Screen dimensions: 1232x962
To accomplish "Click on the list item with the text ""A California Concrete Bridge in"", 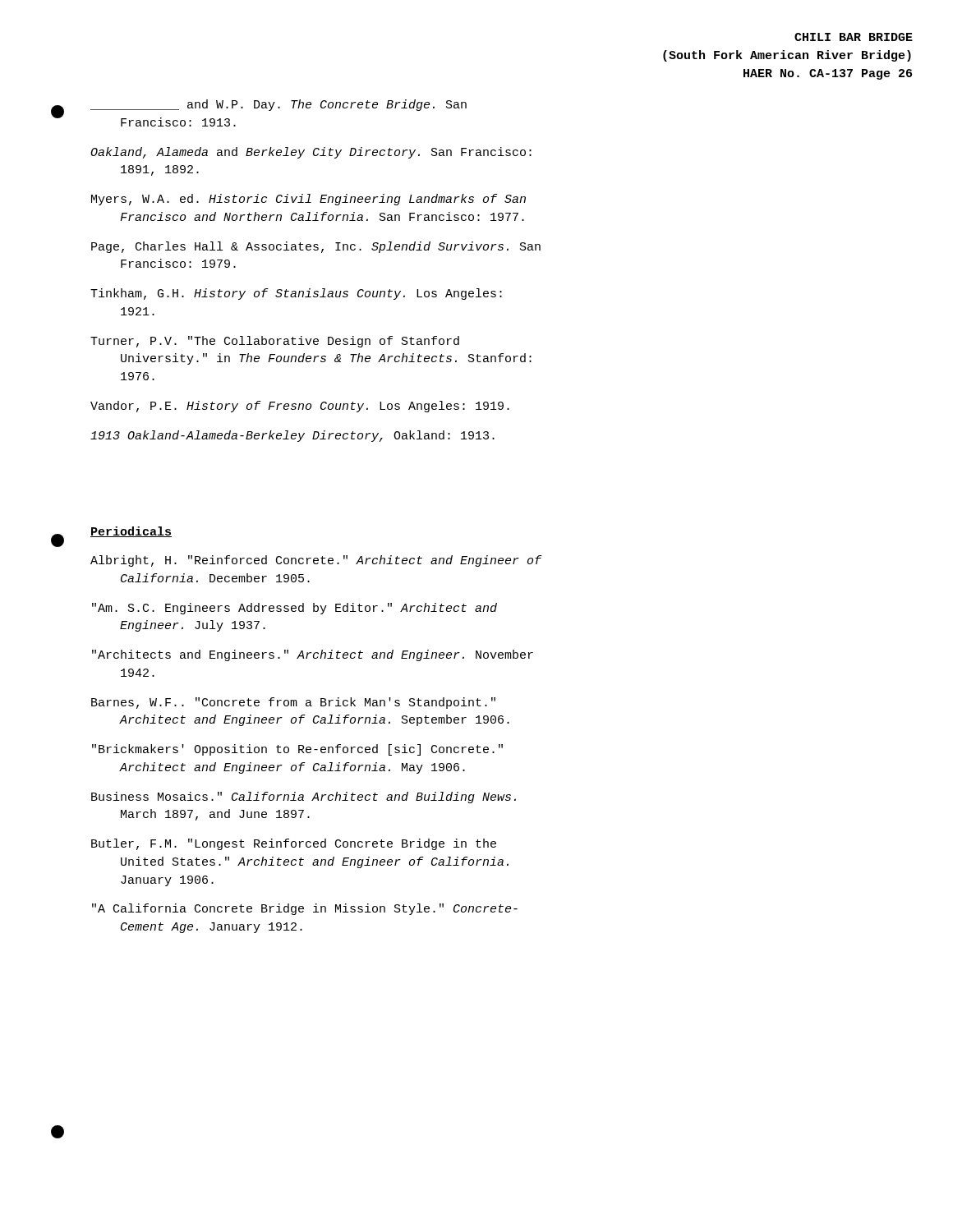I will tap(305, 919).
